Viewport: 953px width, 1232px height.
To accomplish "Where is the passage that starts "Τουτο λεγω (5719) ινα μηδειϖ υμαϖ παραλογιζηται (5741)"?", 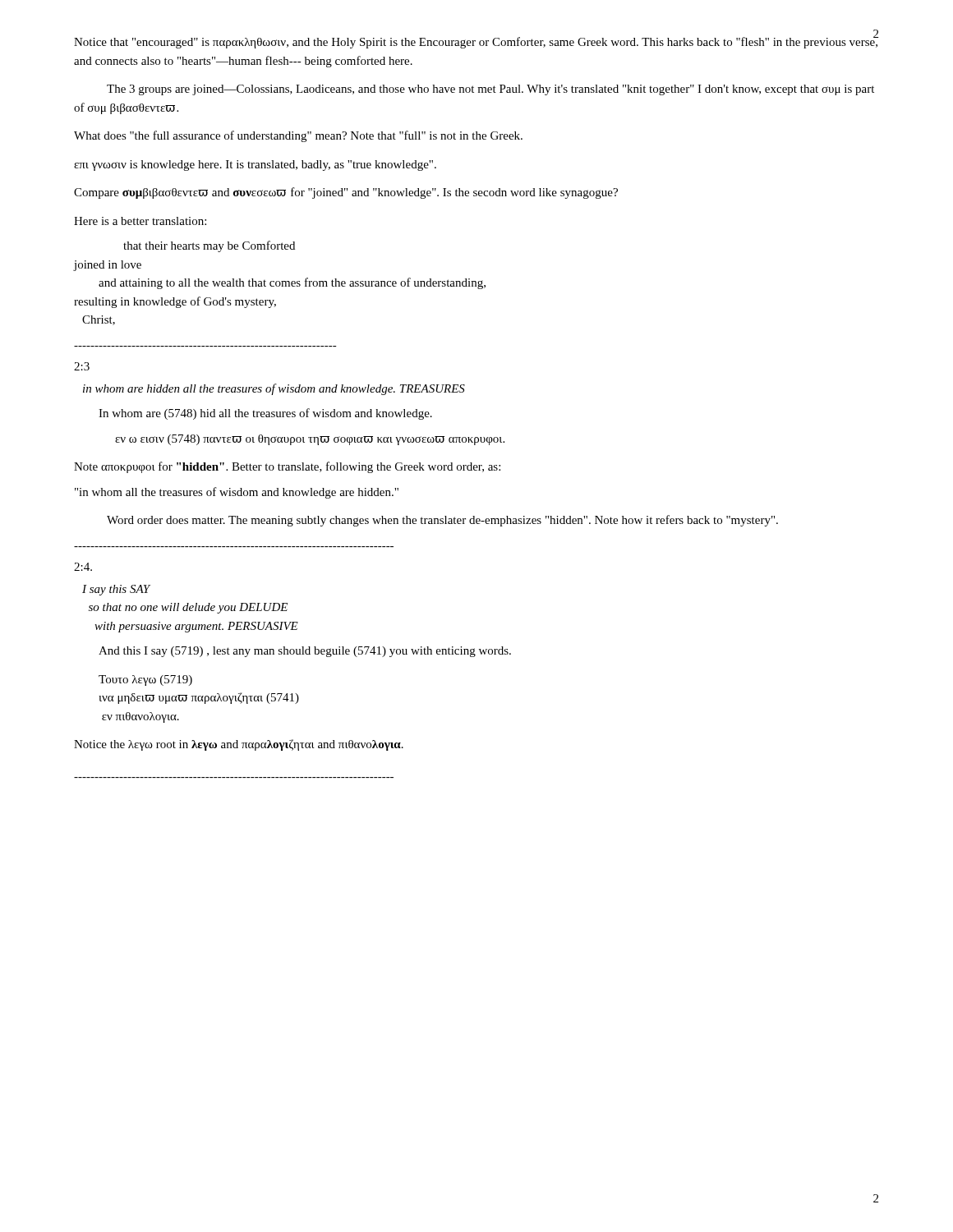I will click(199, 697).
